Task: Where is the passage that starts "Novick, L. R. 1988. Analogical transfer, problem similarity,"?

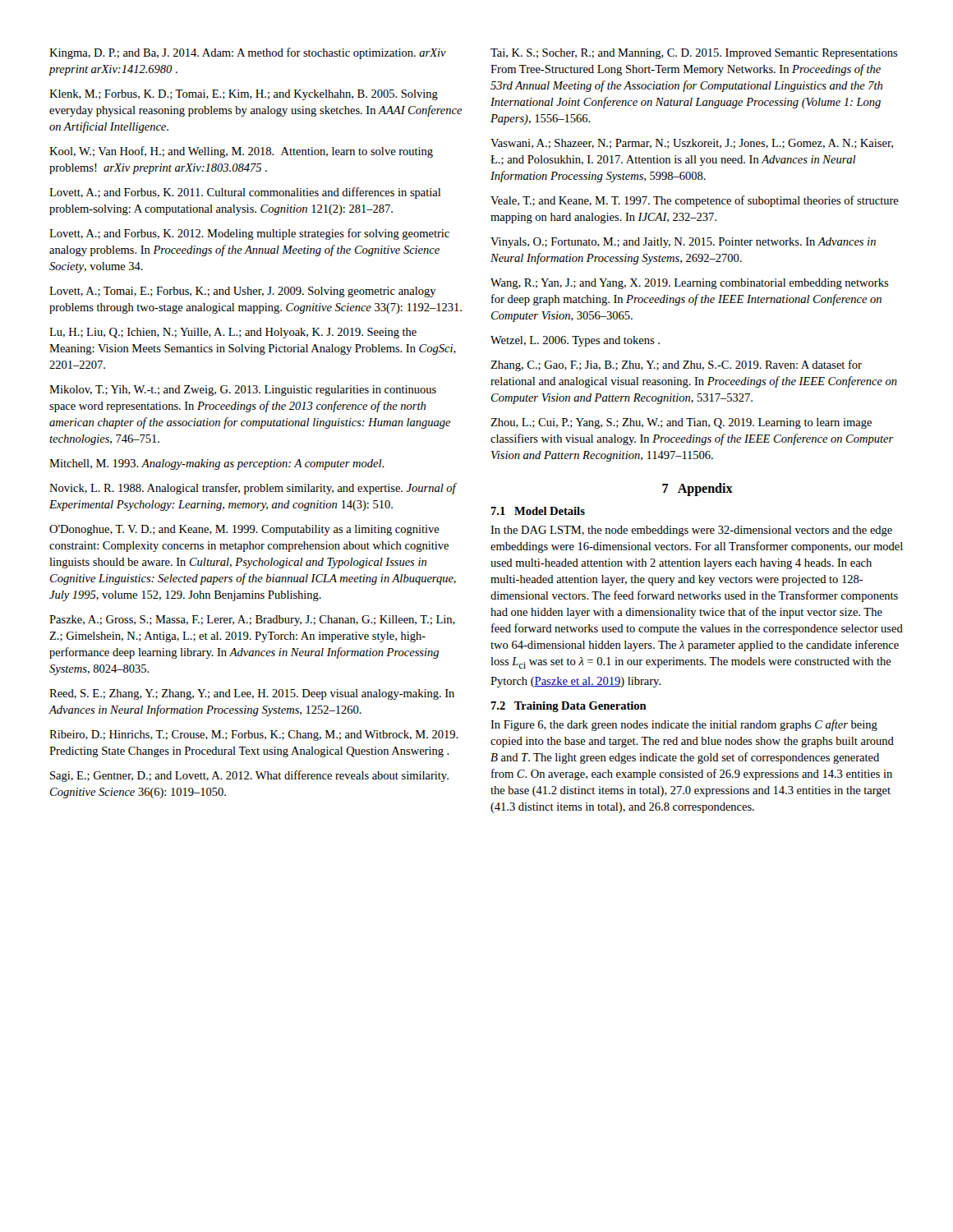Action: click(x=252, y=496)
